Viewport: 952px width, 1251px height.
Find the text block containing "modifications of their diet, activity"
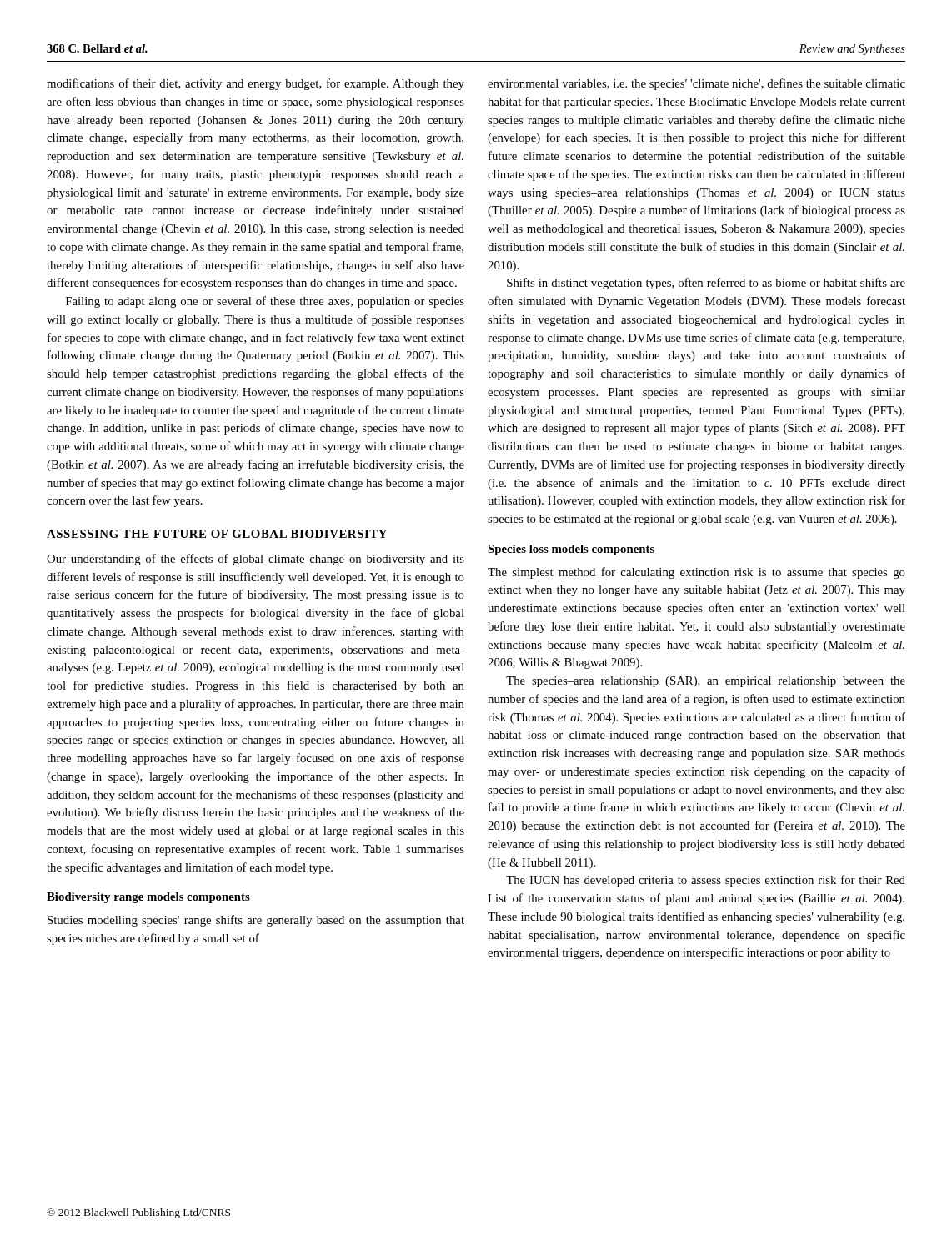(255, 184)
